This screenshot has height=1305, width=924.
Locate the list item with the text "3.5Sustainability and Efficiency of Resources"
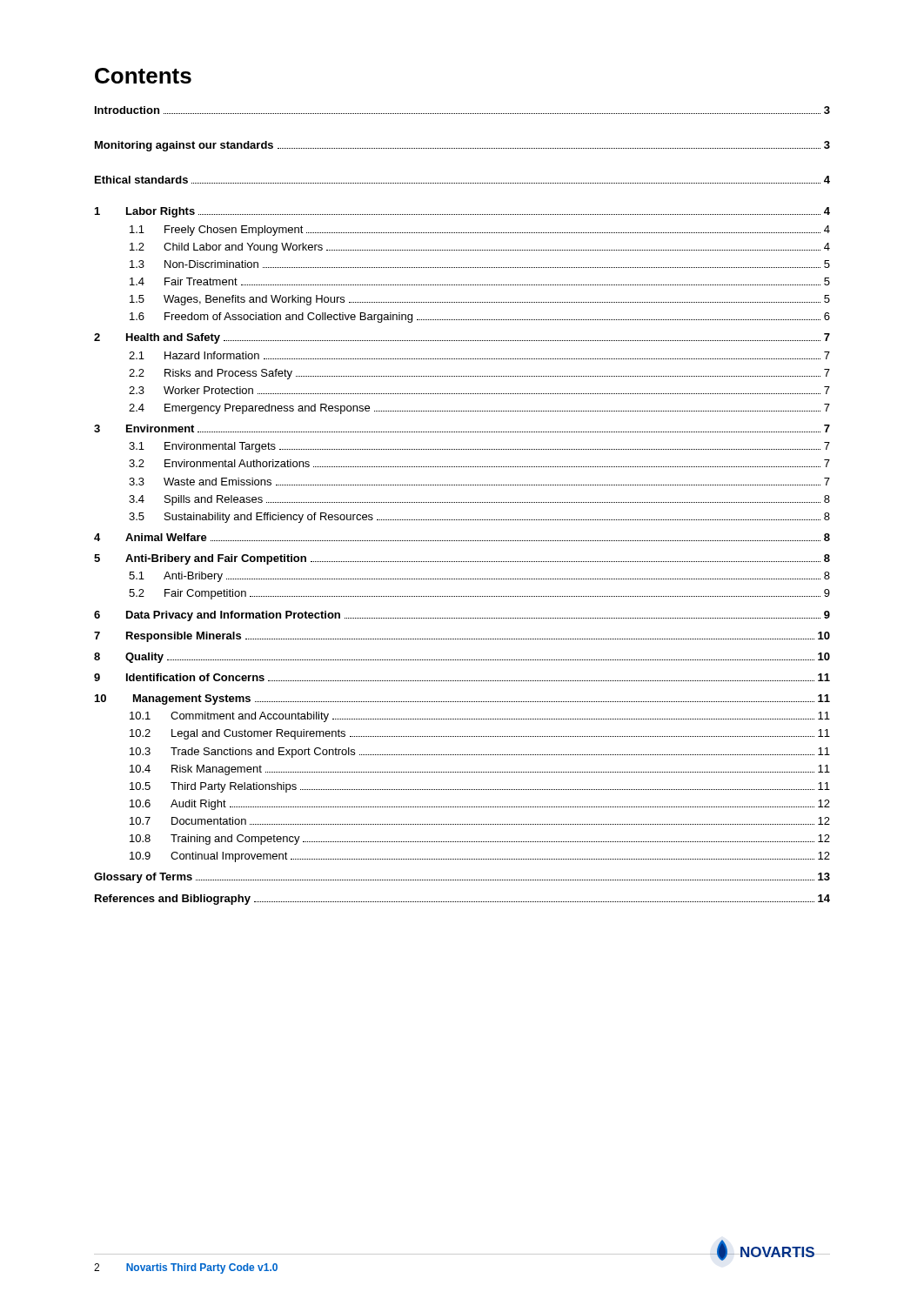tap(462, 517)
